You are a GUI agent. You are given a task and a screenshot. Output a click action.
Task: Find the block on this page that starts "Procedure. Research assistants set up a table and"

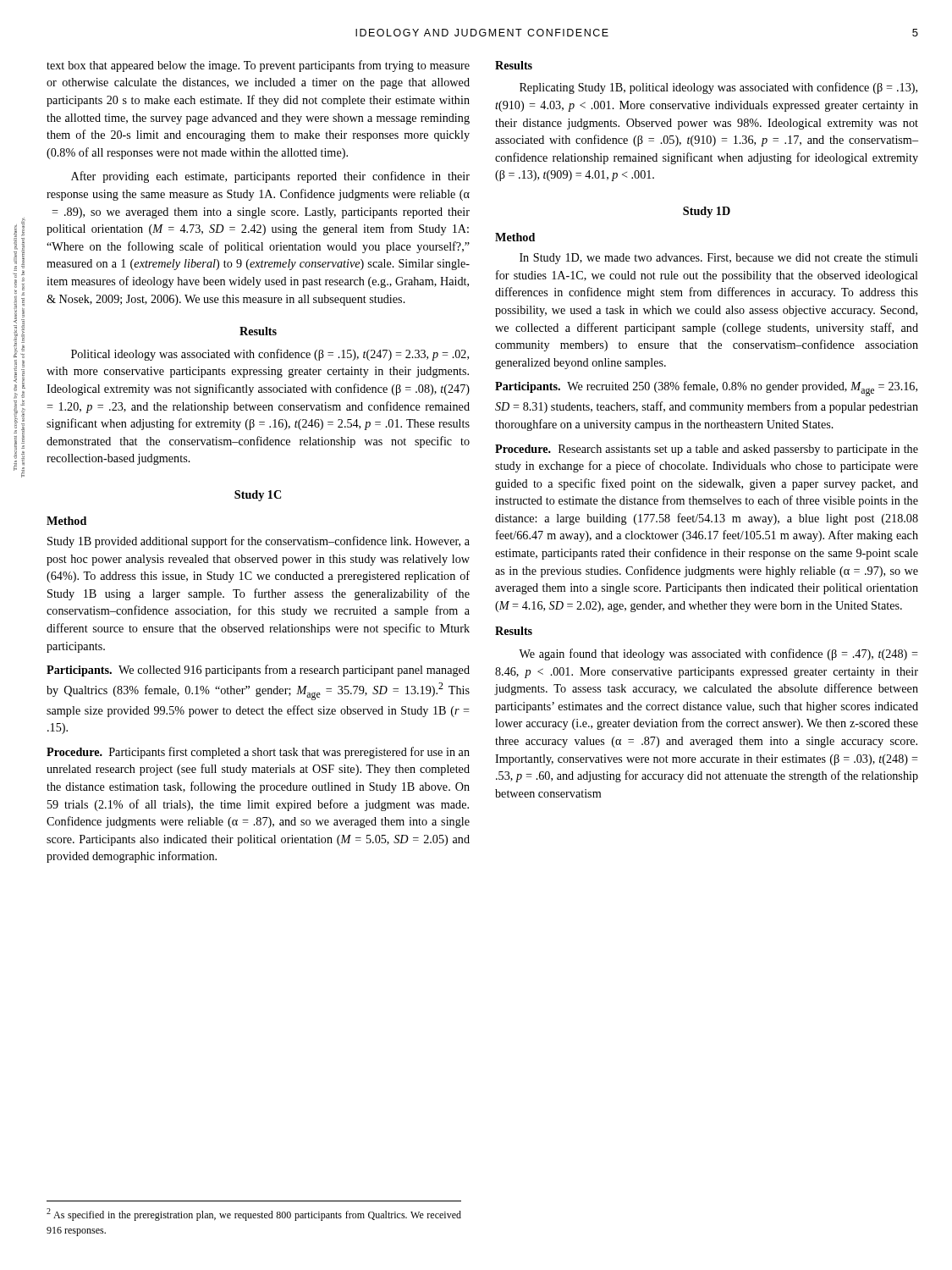click(x=707, y=527)
